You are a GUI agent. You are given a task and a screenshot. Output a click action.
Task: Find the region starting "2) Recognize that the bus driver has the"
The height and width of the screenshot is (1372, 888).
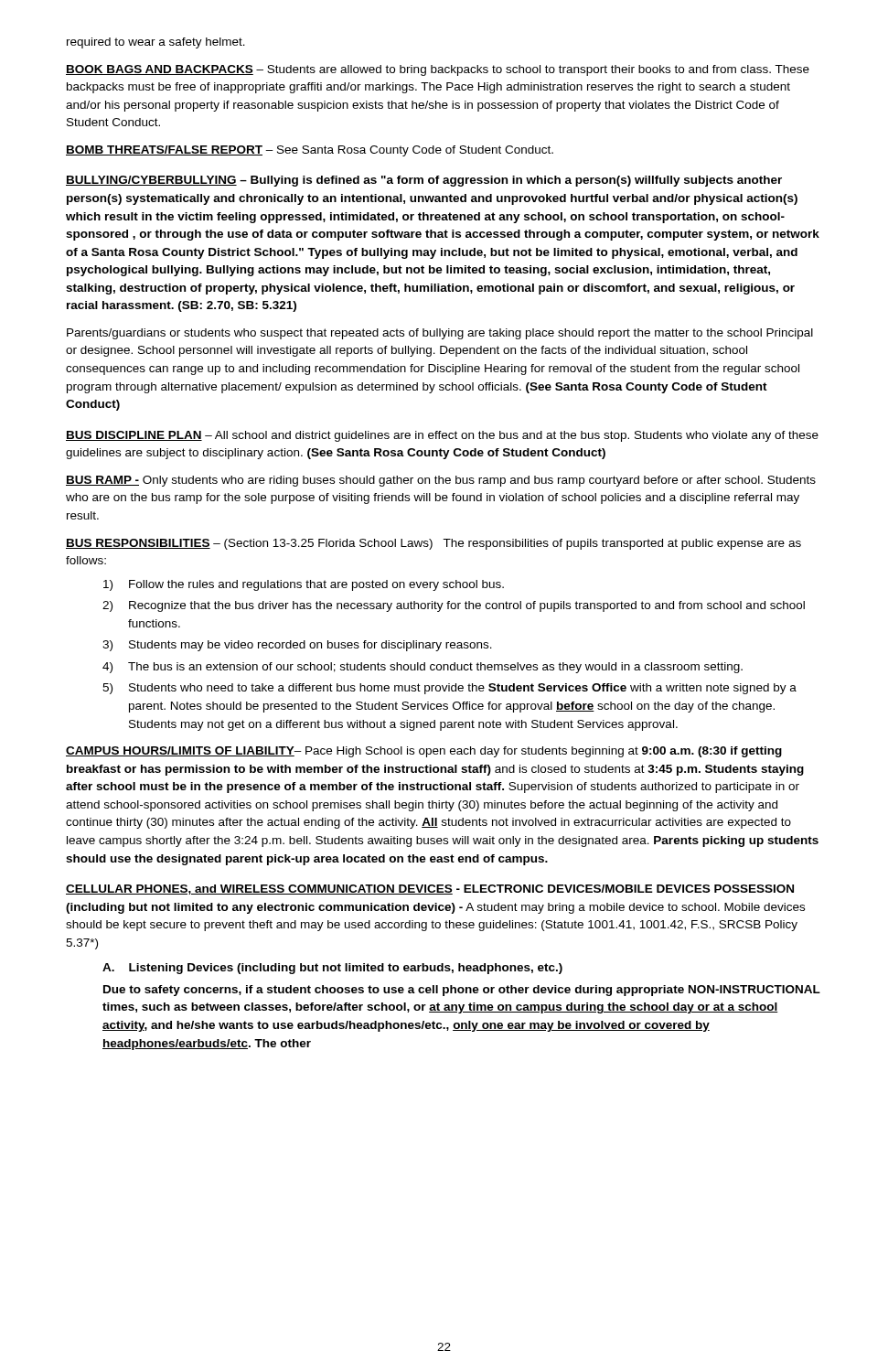462,614
